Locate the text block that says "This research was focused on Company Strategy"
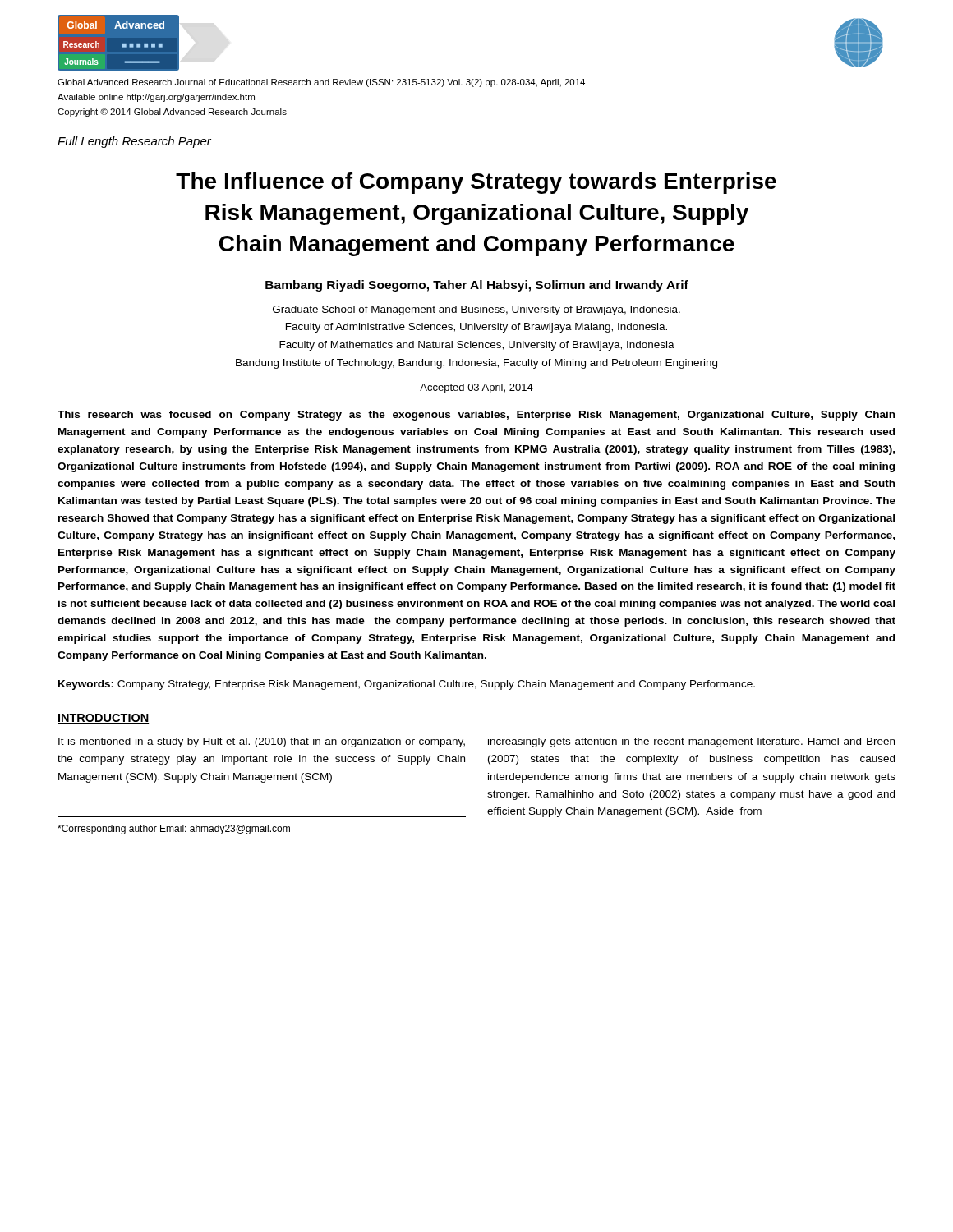This screenshot has width=953, height=1232. click(x=476, y=535)
